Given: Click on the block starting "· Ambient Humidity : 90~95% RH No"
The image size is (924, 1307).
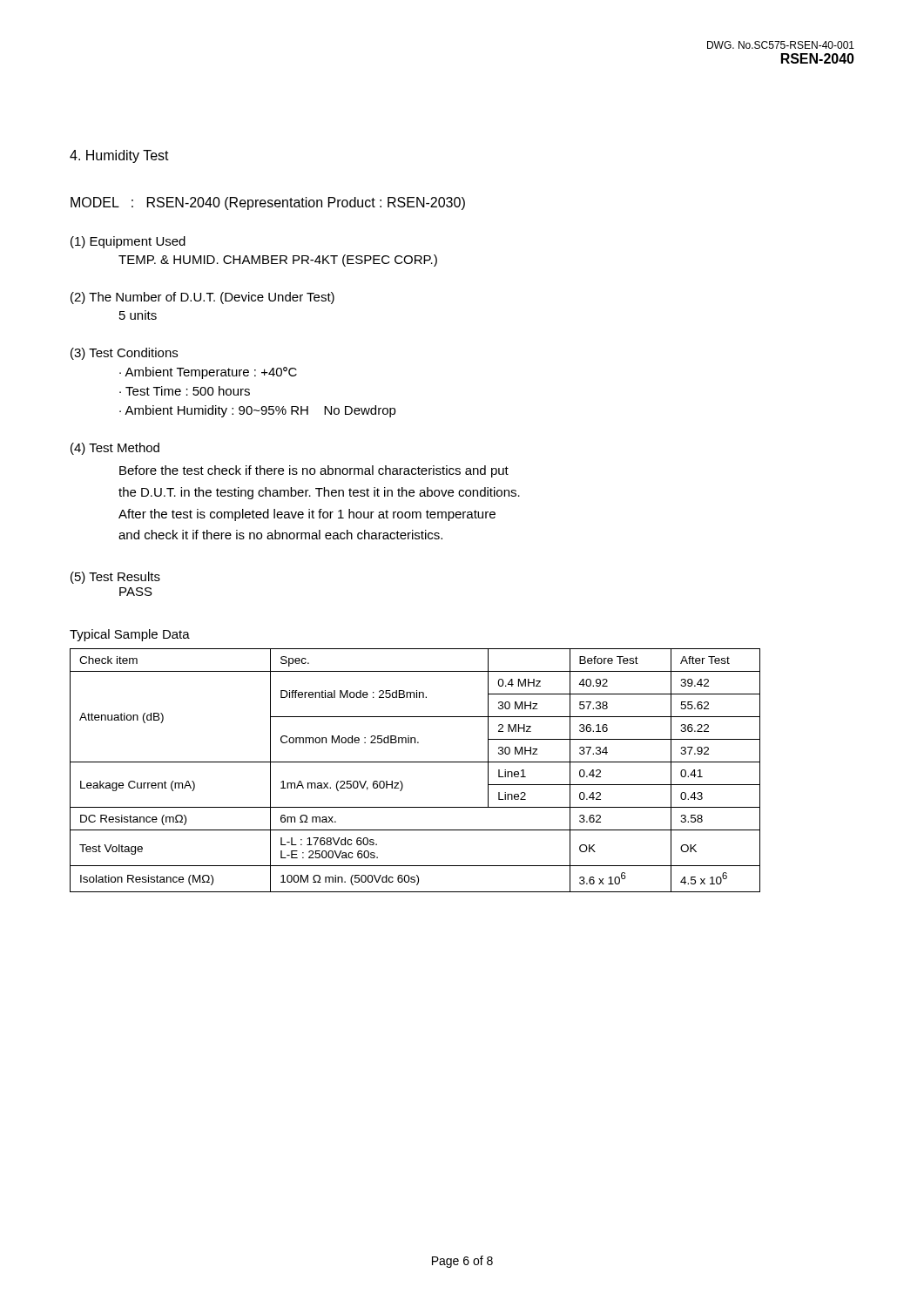Looking at the screenshot, I should (257, 410).
